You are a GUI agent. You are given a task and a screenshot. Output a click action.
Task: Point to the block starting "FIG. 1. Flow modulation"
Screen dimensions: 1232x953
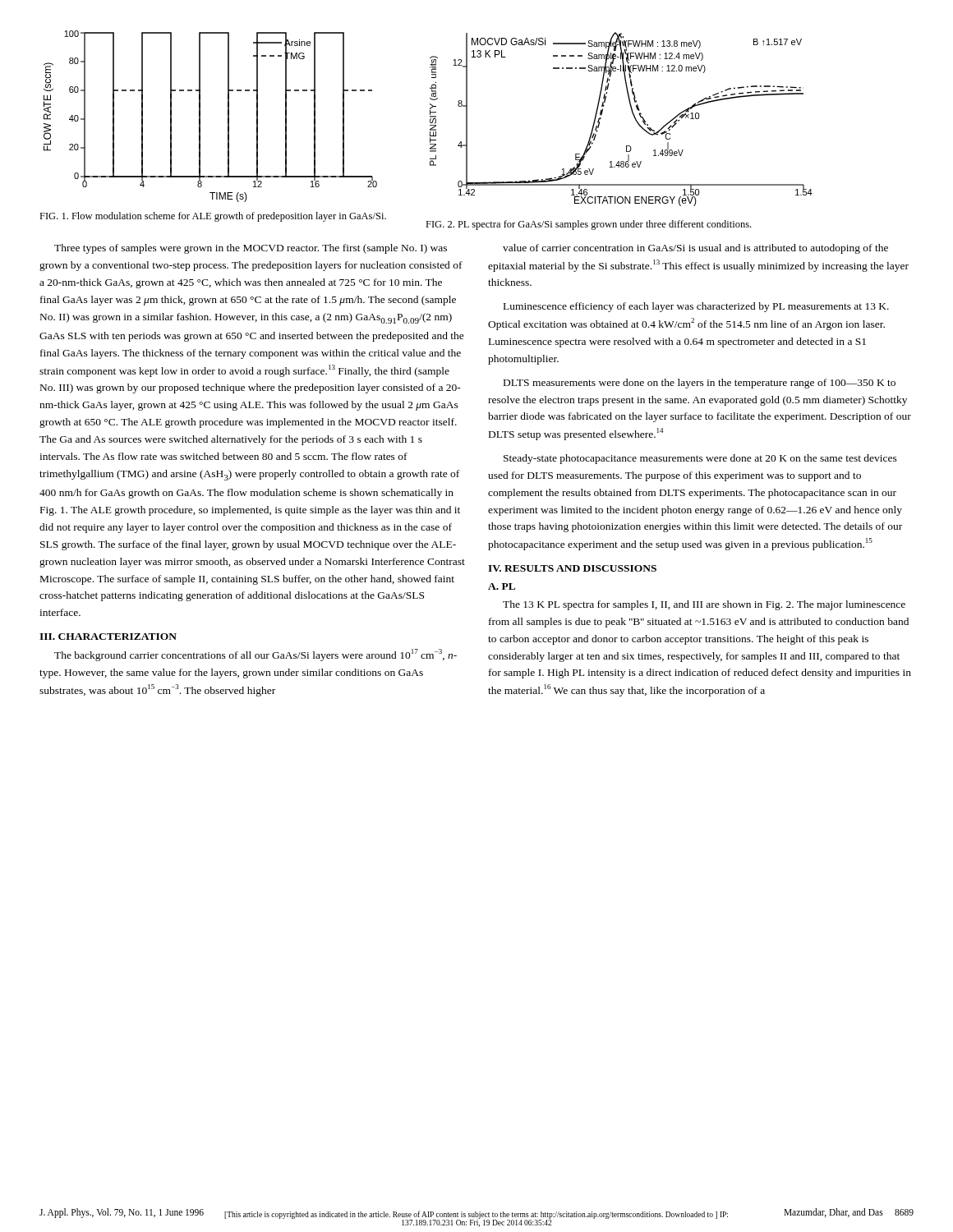(213, 216)
